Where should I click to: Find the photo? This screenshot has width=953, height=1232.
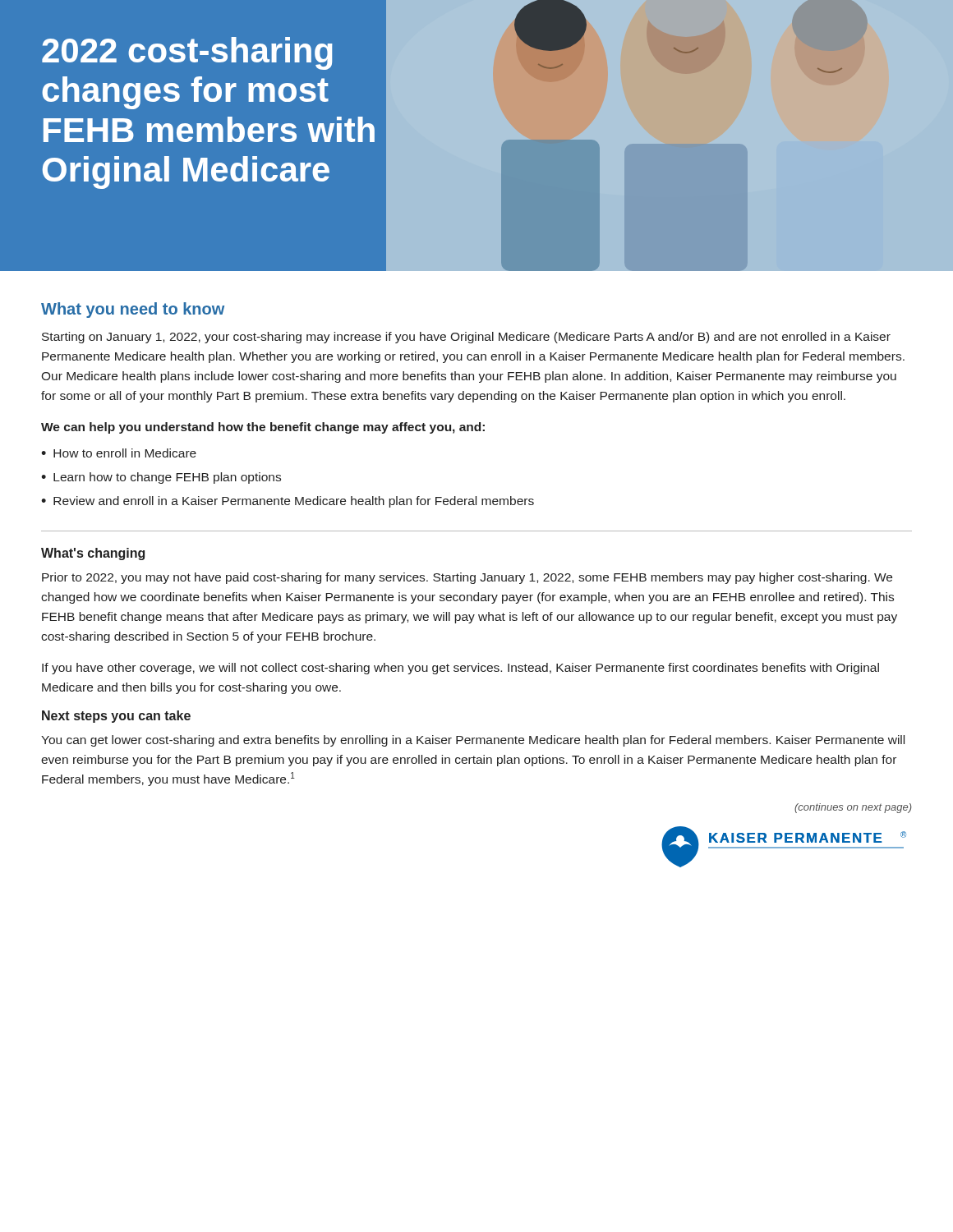(x=670, y=136)
